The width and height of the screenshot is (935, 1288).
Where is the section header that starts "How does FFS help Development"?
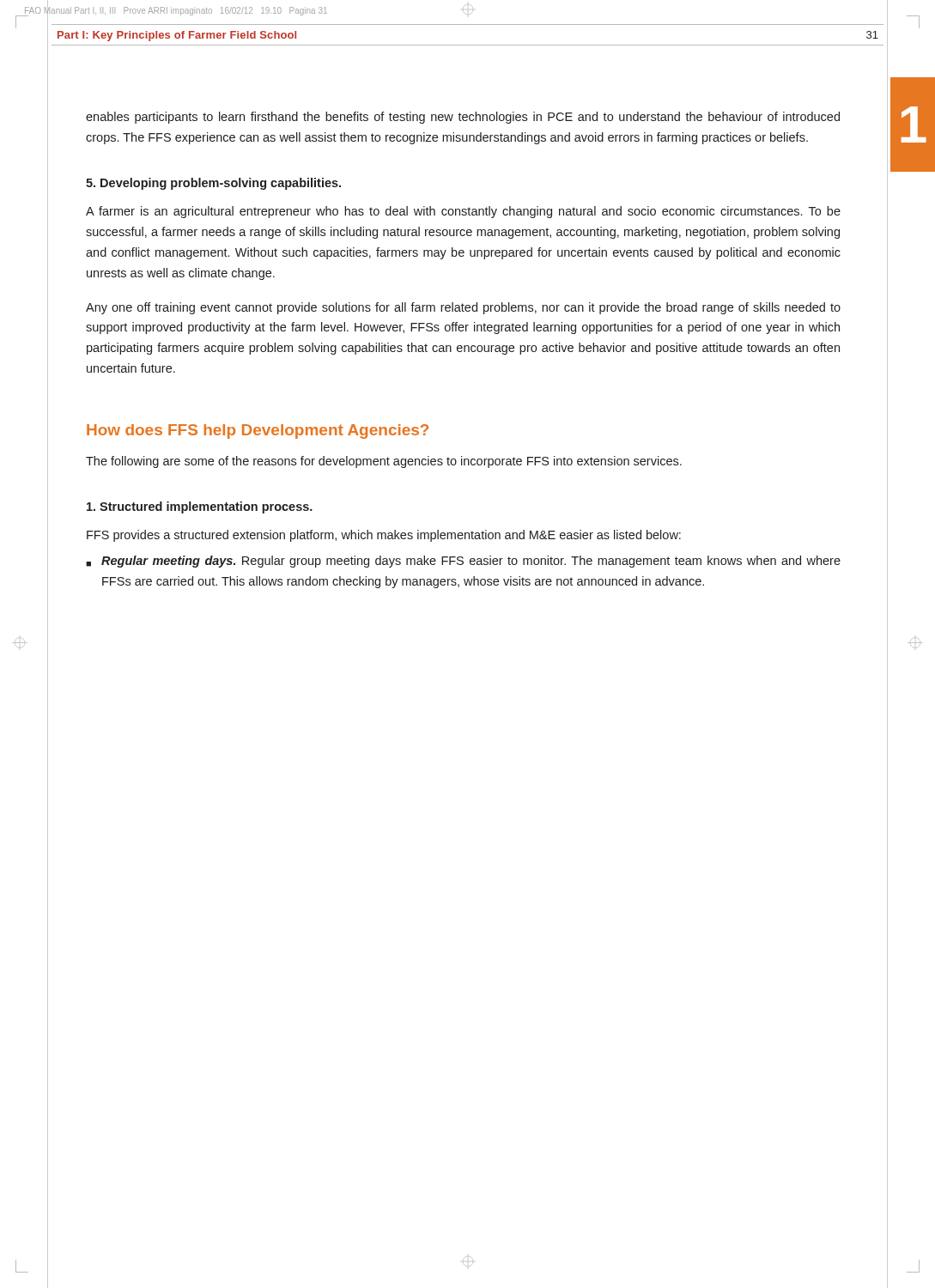click(x=258, y=430)
